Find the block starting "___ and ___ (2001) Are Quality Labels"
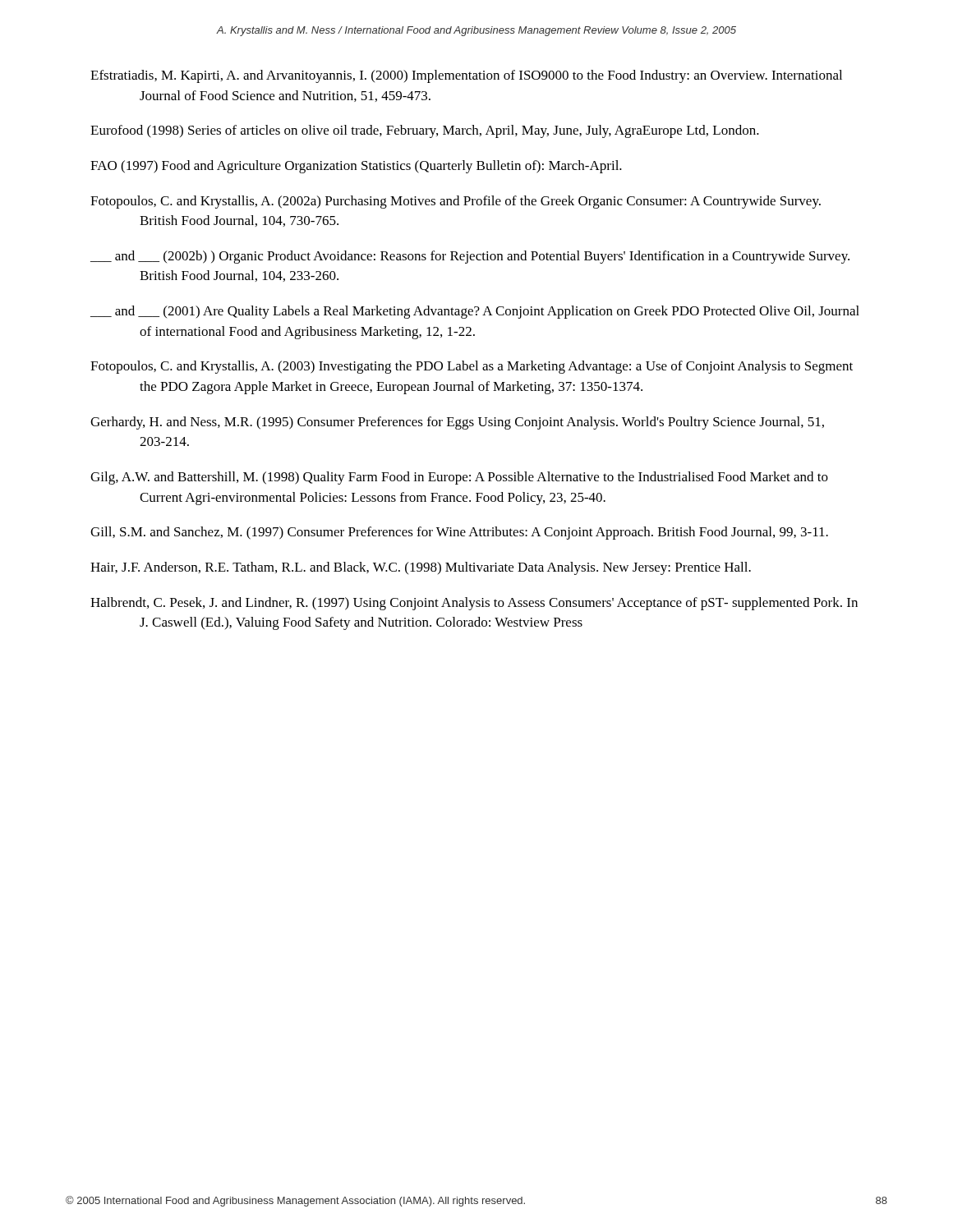 (x=475, y=321)
